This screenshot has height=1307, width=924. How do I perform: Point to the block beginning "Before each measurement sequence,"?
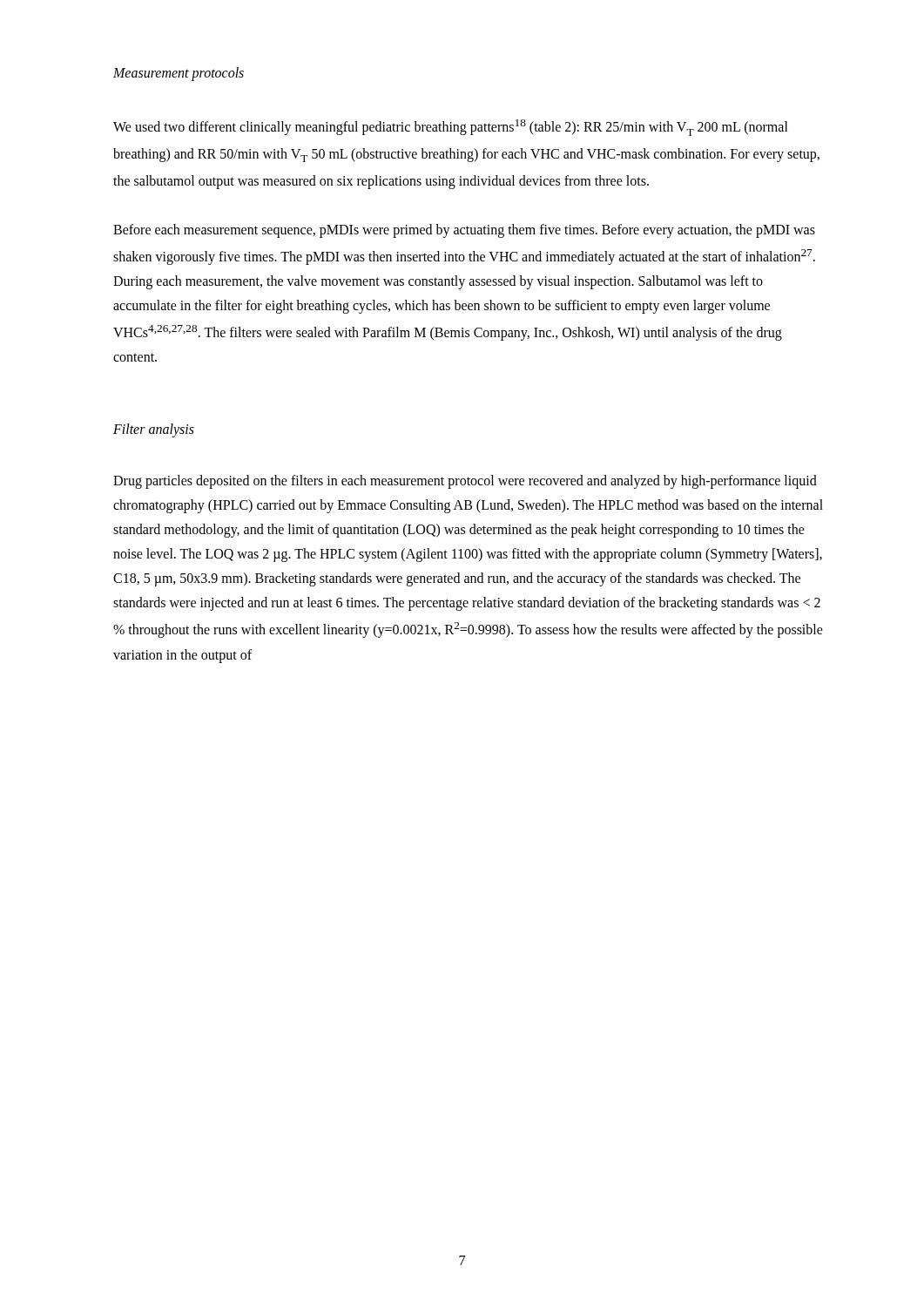[x=464, y=293]
